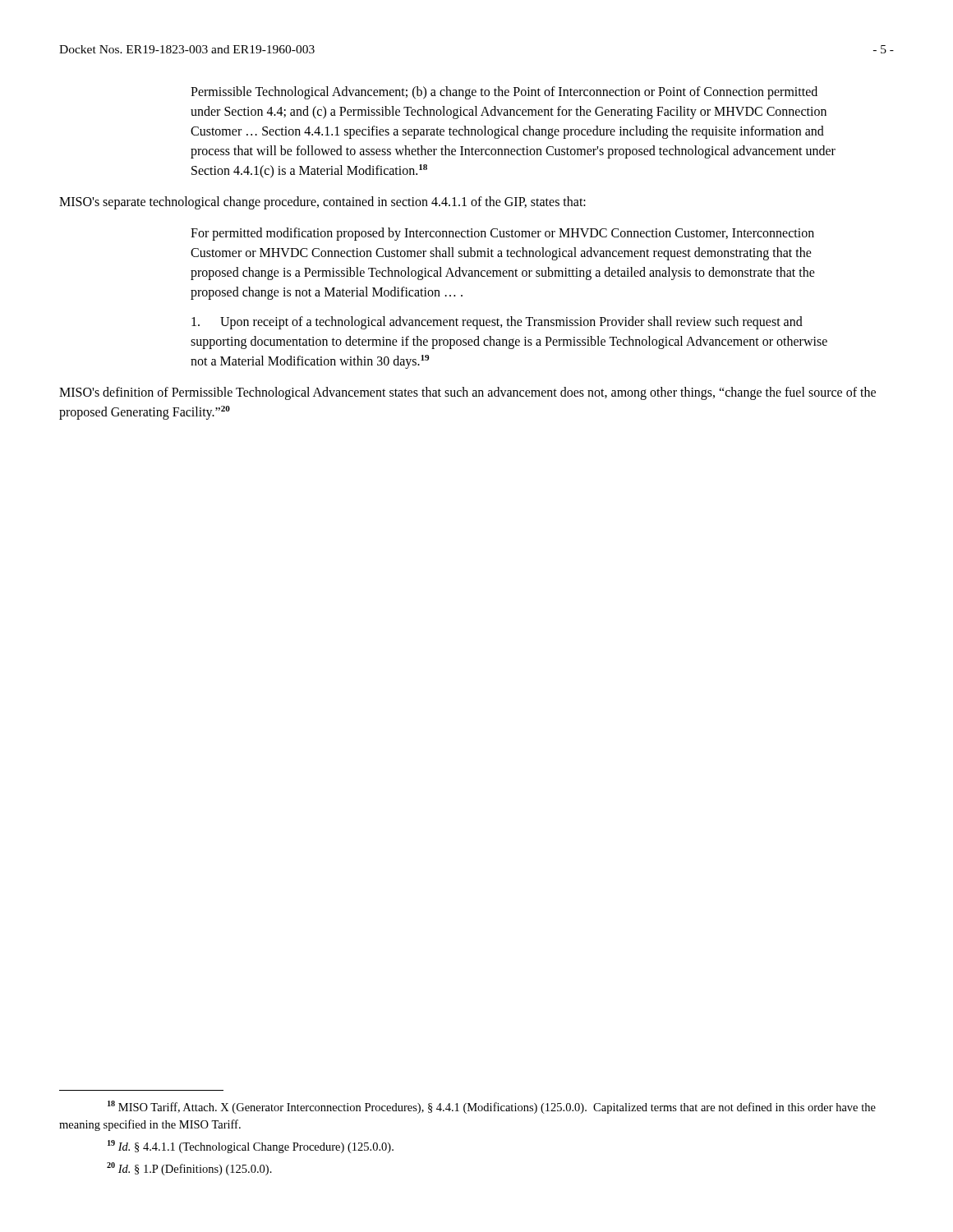The height and width of the screenshot is (1232, 953).
Task: Select the text block that says "Permissible Technological Advancement; (b) a change to"
Action: [513, 131]
